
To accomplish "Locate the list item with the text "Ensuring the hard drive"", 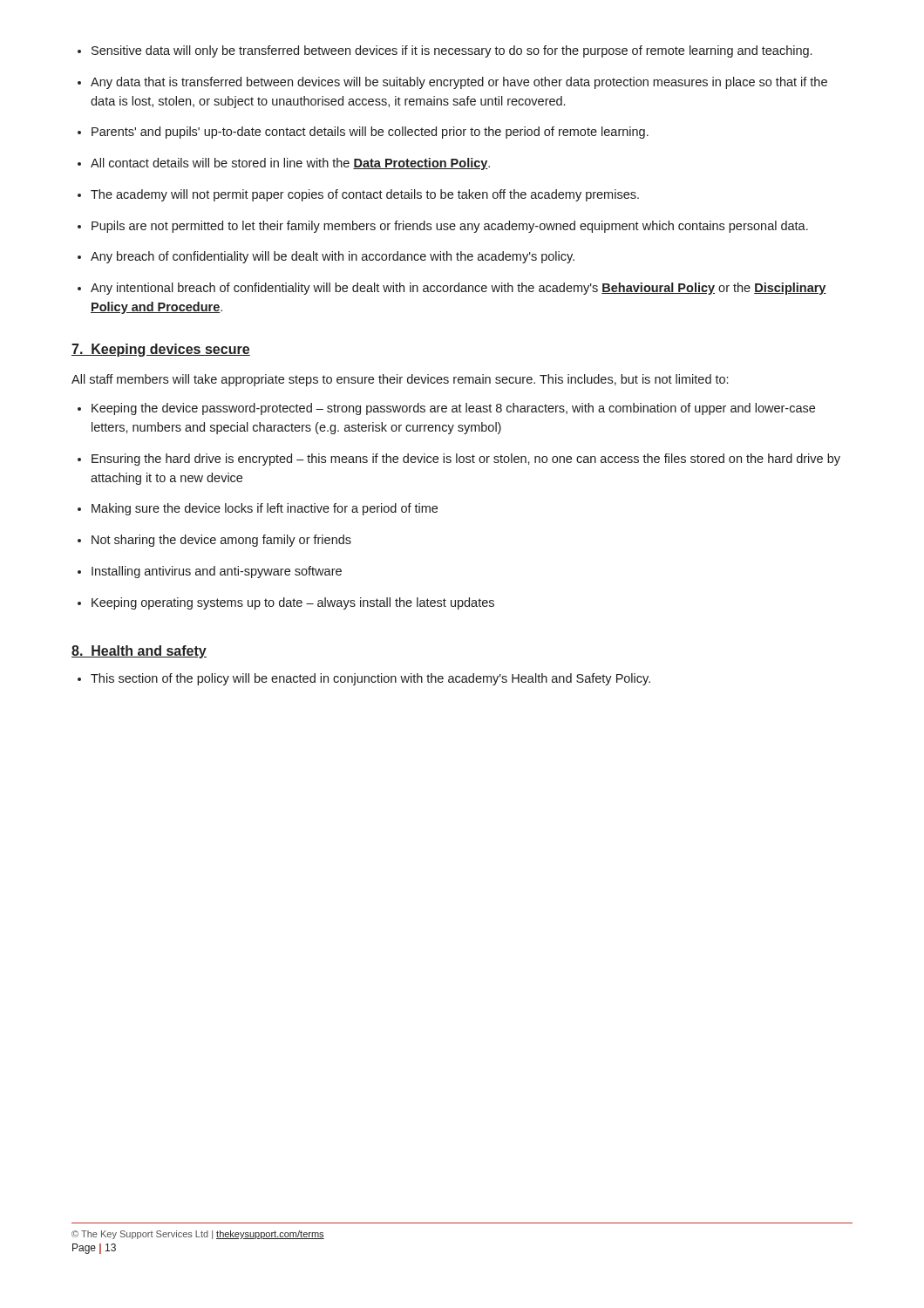I will coord(472,469).
